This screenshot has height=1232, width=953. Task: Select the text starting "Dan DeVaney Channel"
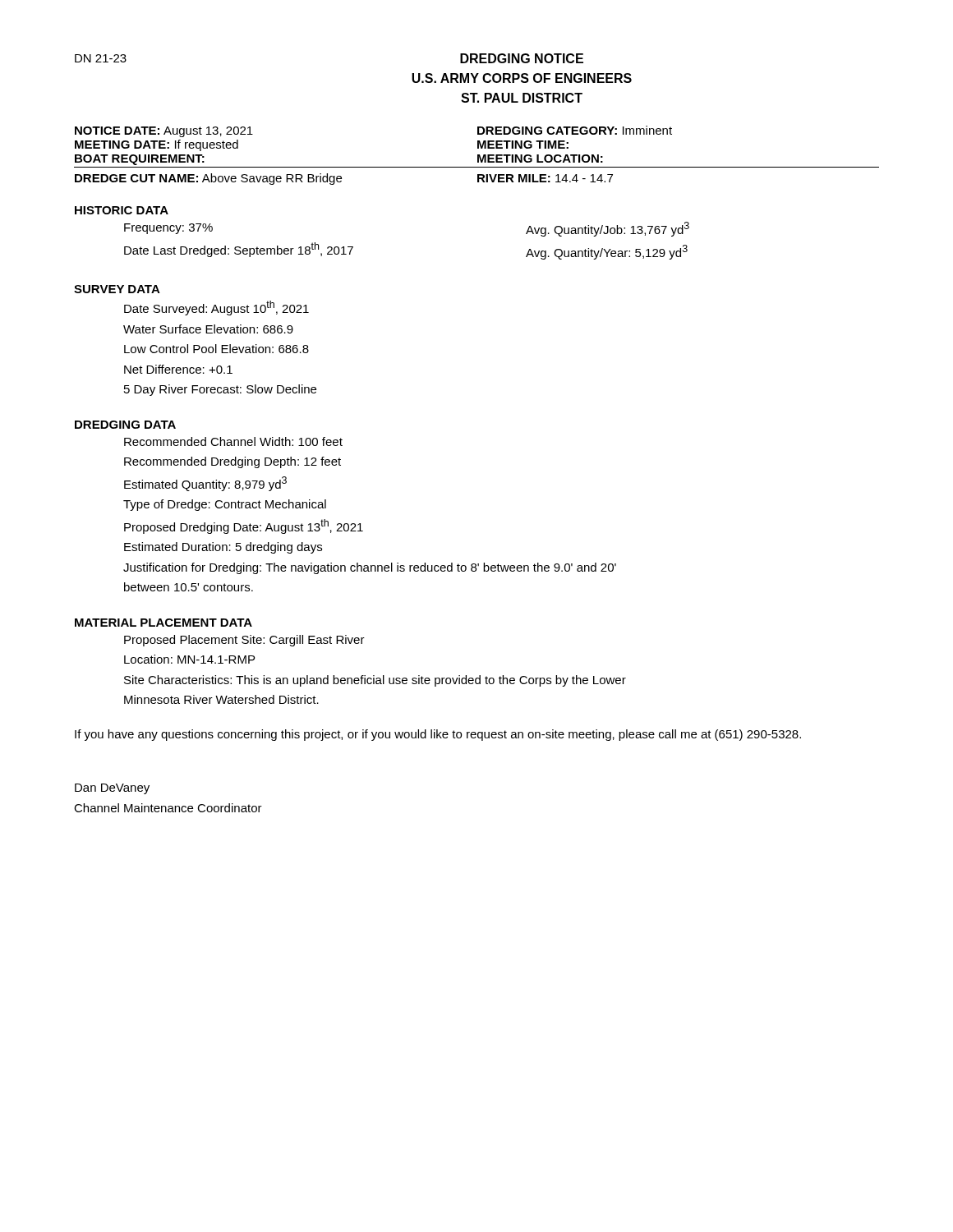click(168, 797)
